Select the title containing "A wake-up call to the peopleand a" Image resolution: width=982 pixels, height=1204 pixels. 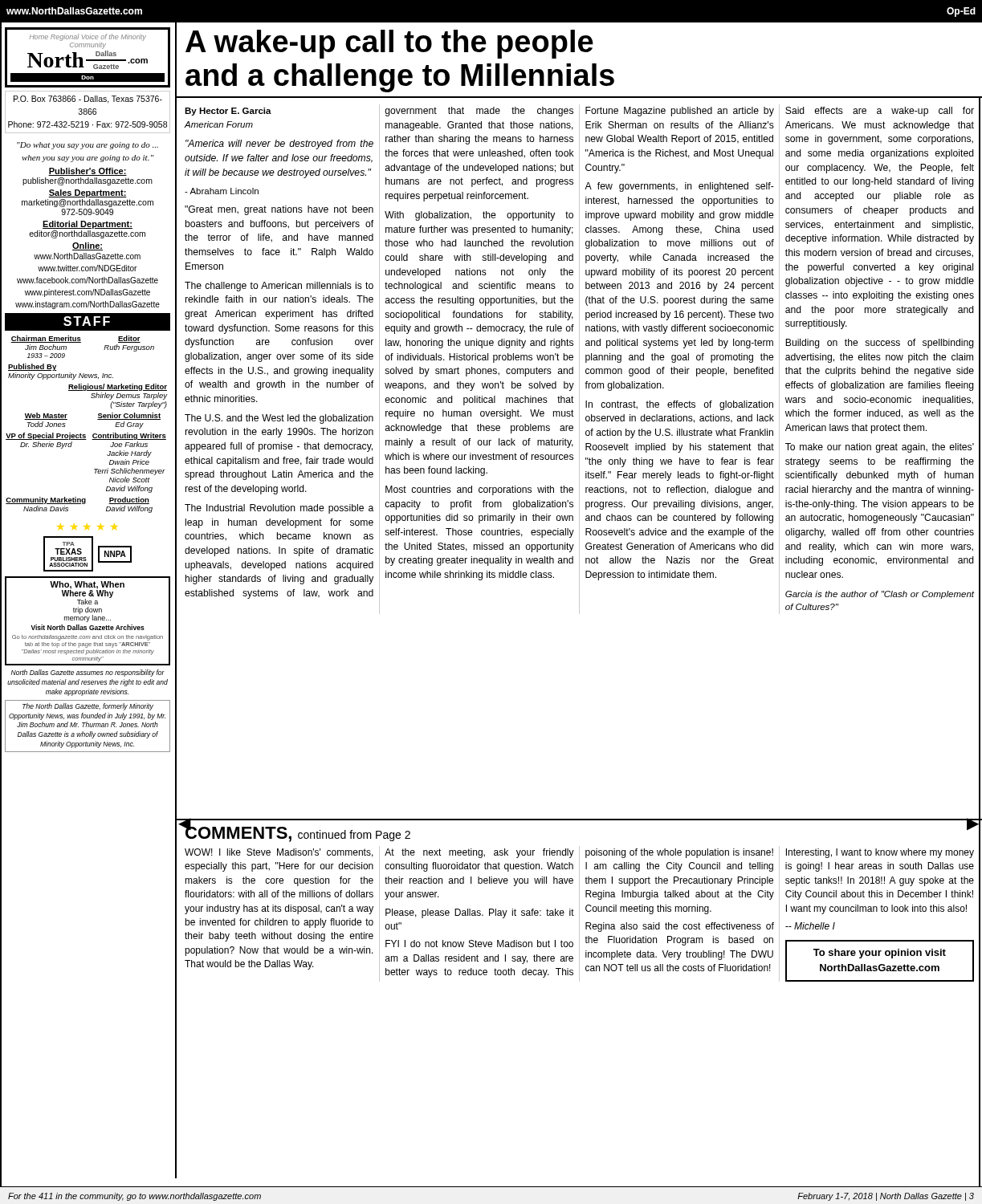coord(579,59)
